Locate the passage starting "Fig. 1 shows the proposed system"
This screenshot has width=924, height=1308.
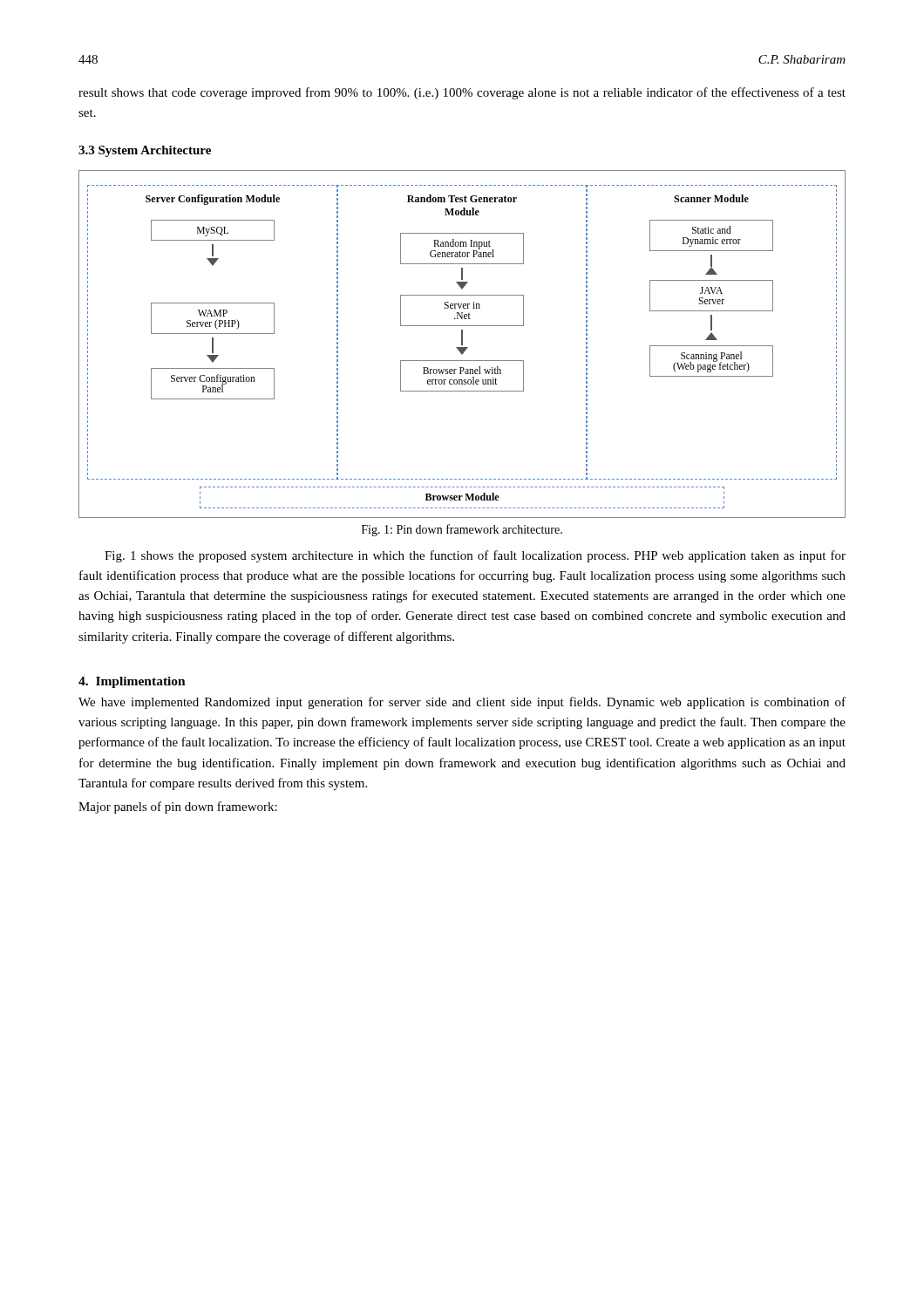(462, 596)
